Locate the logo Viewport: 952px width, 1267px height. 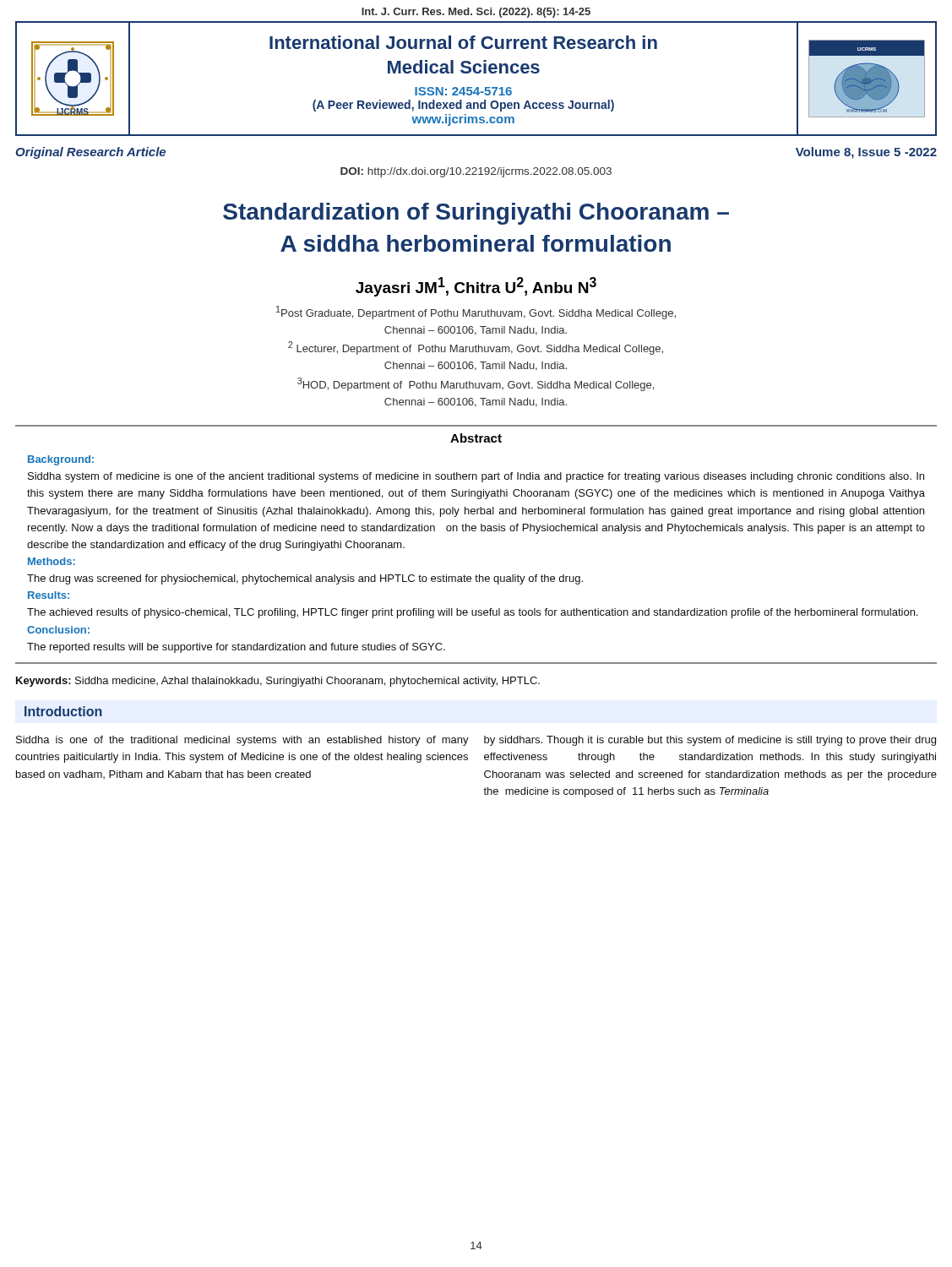(73, 79)
